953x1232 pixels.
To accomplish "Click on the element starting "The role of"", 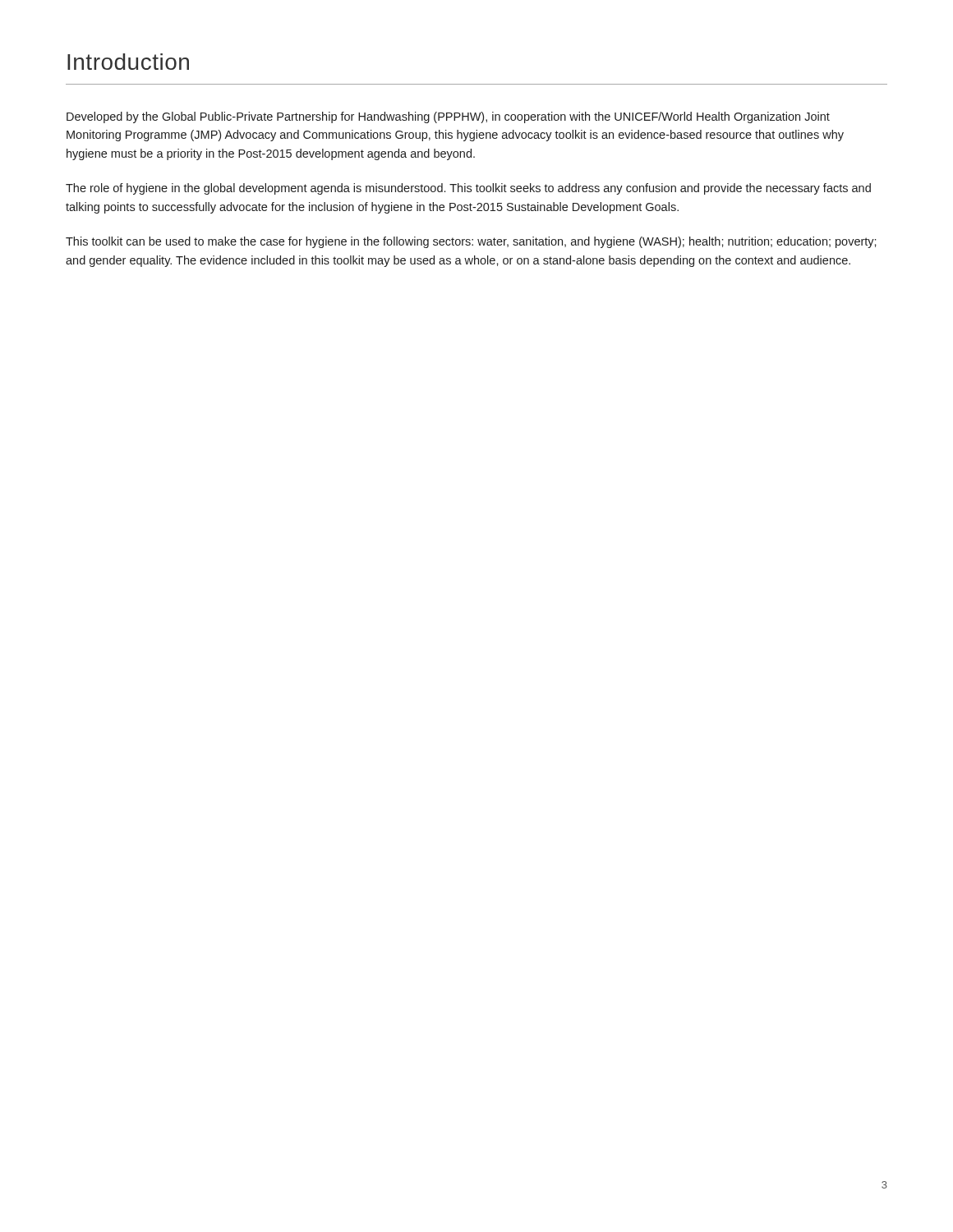I will 469,198.
